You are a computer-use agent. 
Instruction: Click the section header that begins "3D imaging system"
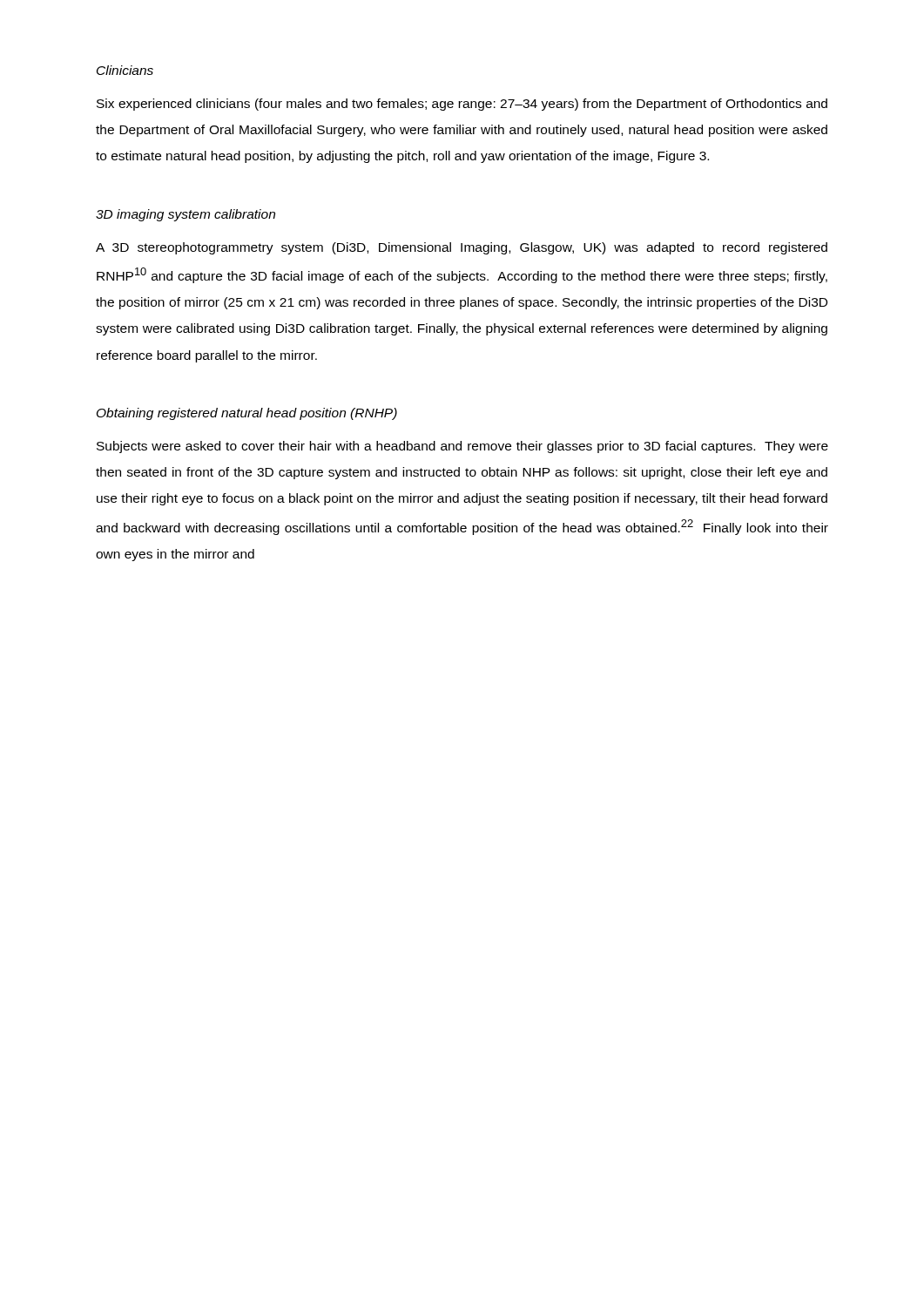point(186,214)
